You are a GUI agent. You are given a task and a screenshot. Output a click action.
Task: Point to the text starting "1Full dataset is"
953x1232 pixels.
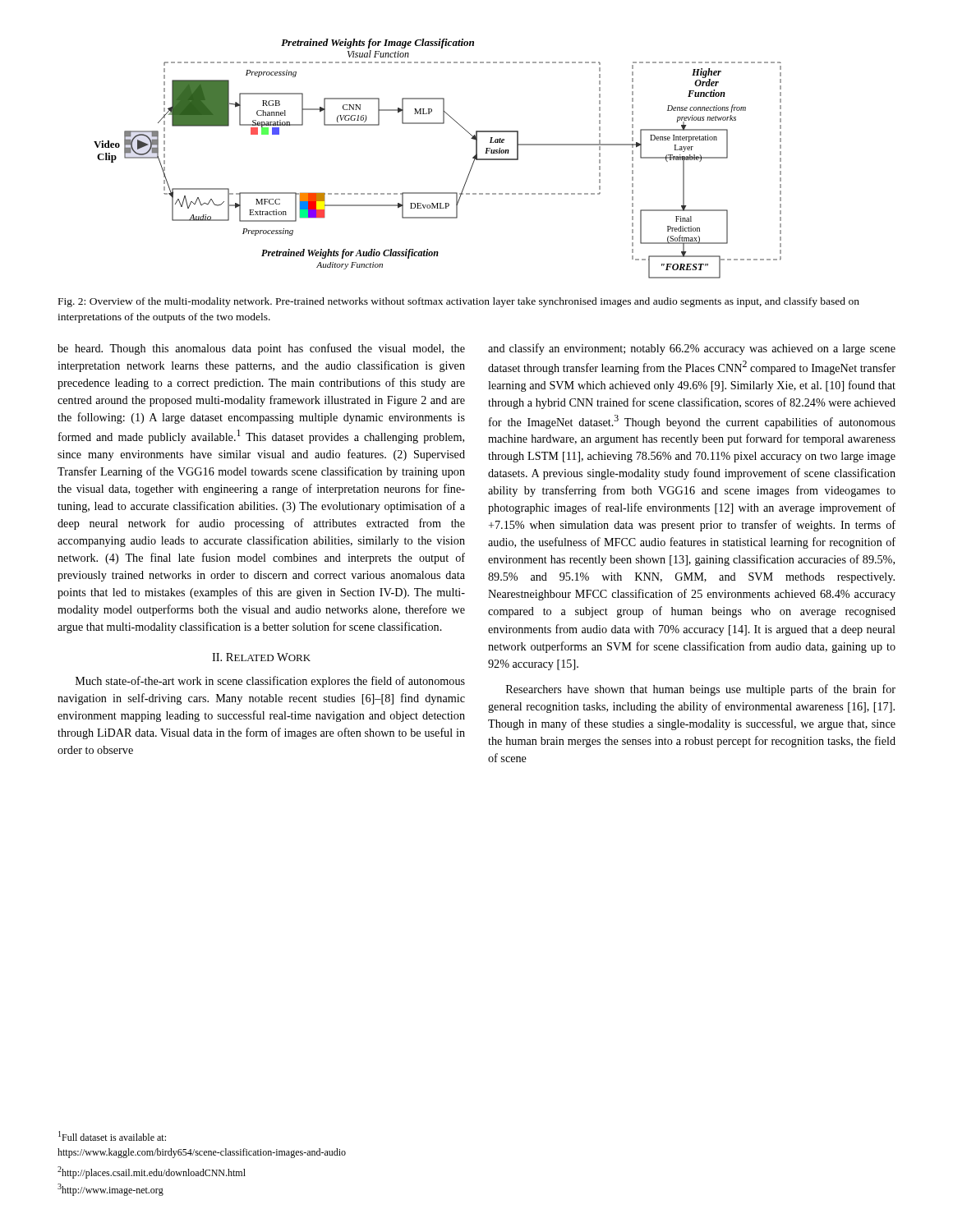[202, 1144]
